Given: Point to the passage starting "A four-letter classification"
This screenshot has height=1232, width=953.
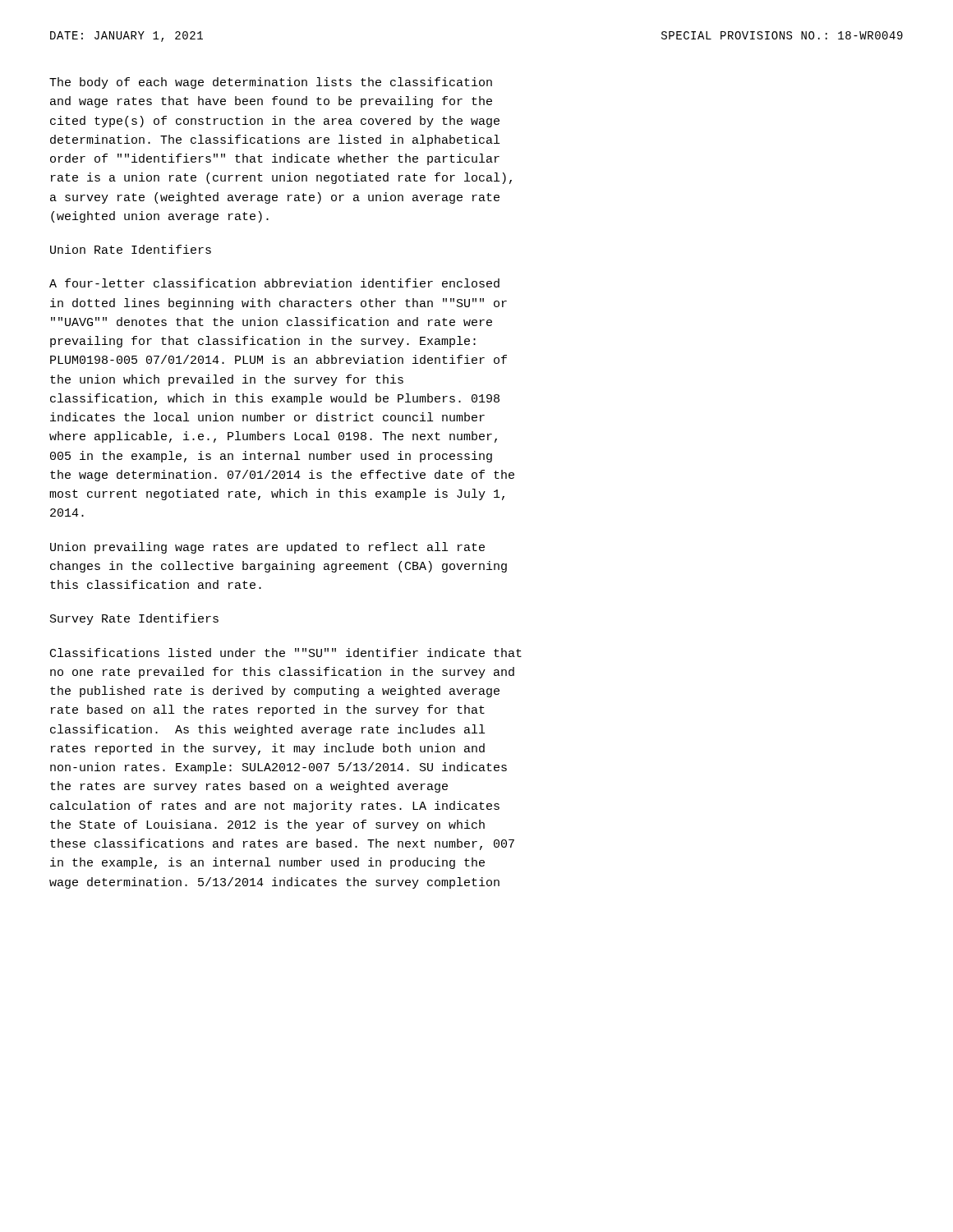Looking at the screenshot, I should [x=282, y=399].
